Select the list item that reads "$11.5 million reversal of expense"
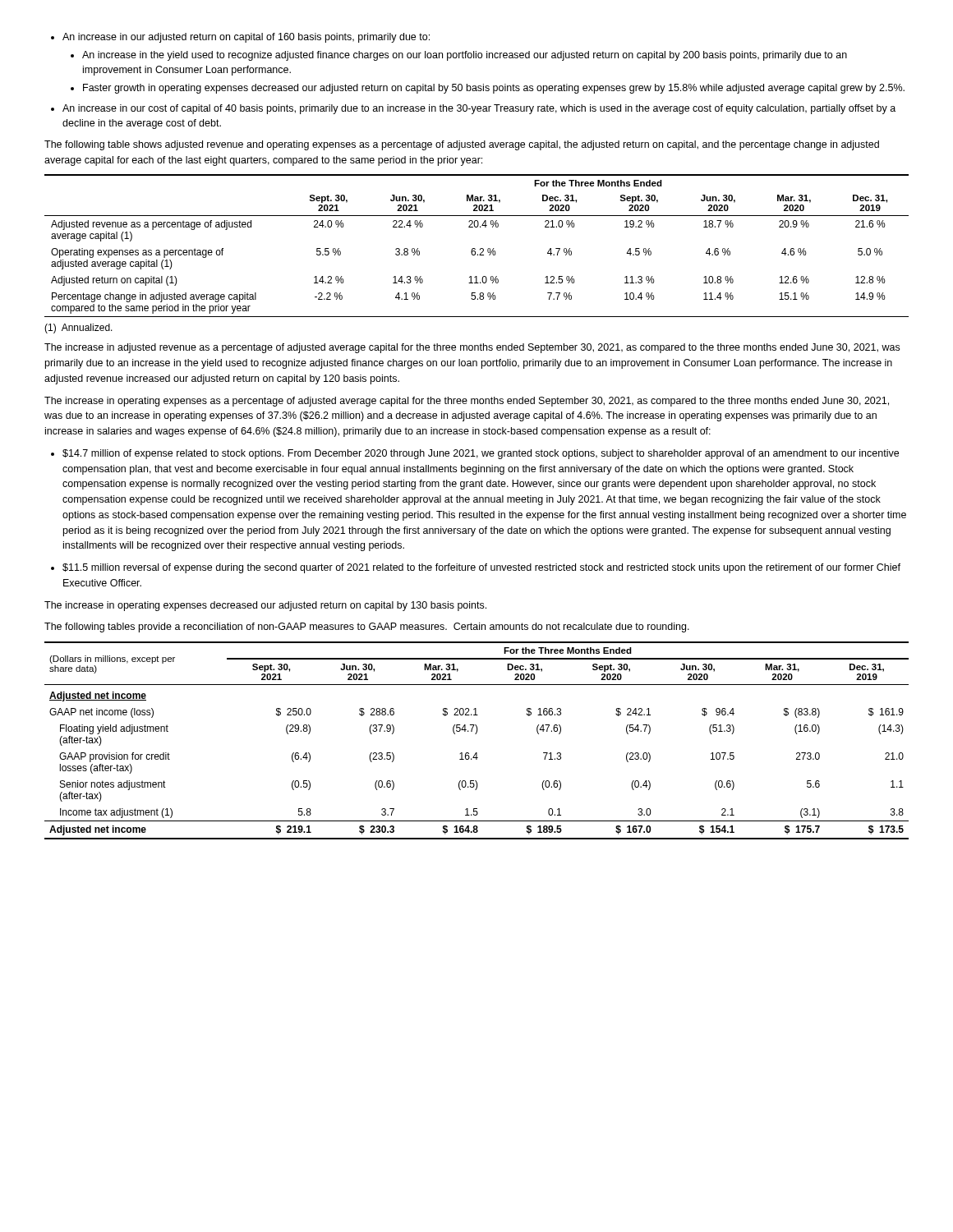 [476, 576]
